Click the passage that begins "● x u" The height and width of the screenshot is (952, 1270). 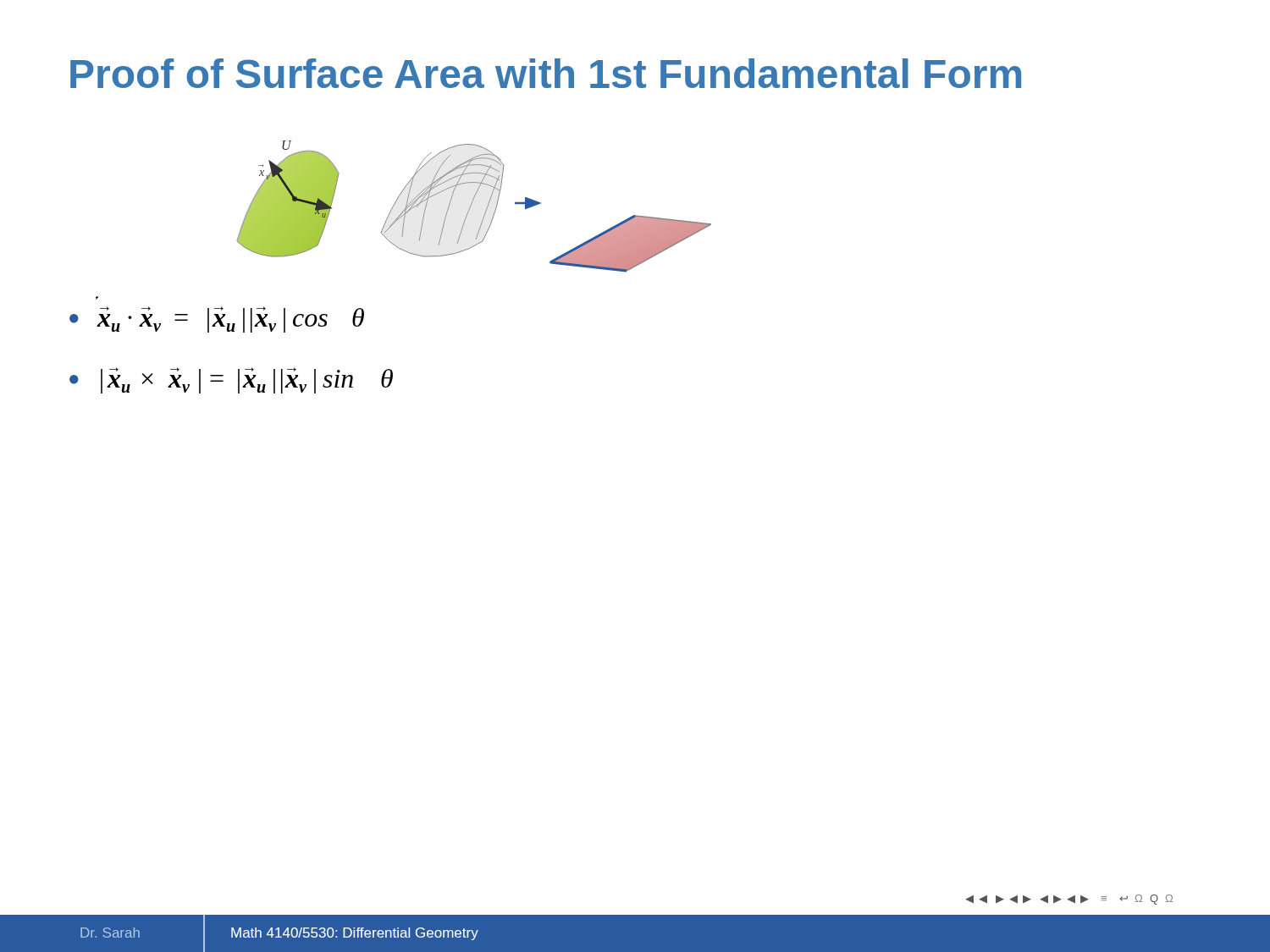pos(234,316)
